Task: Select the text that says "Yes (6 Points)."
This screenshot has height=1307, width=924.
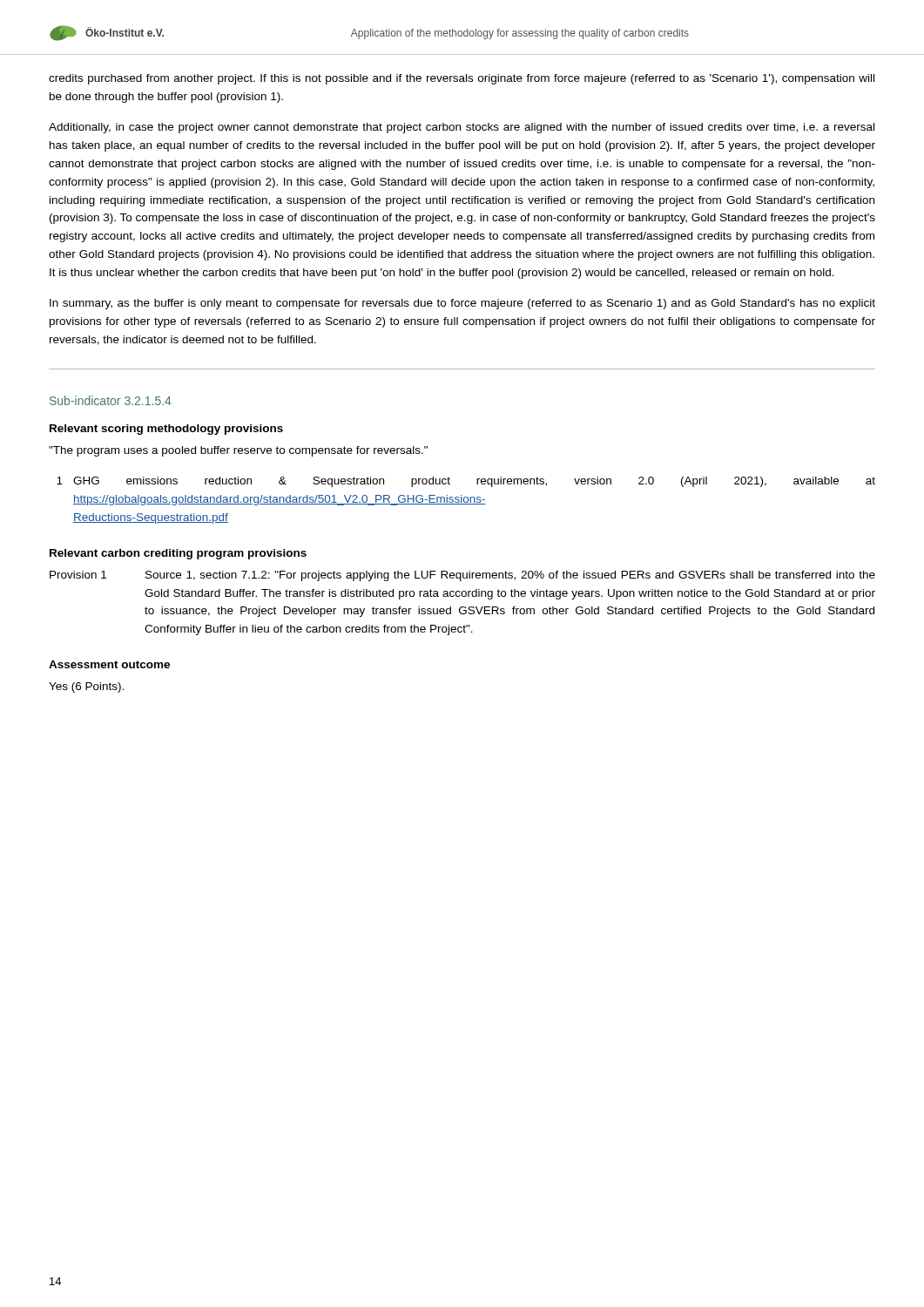Action: (x=87, y=686)
